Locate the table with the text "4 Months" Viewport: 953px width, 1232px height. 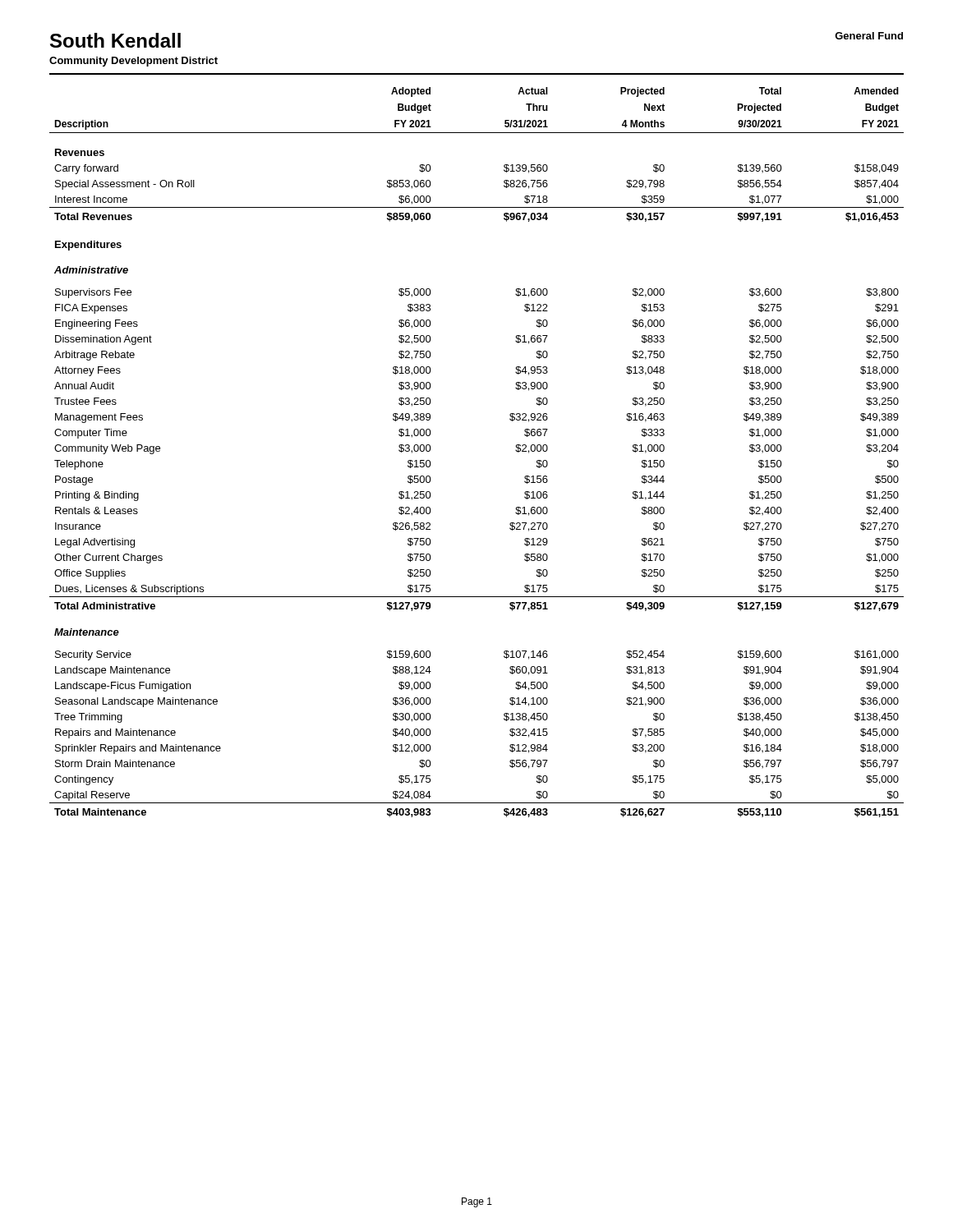click(476, 452)
